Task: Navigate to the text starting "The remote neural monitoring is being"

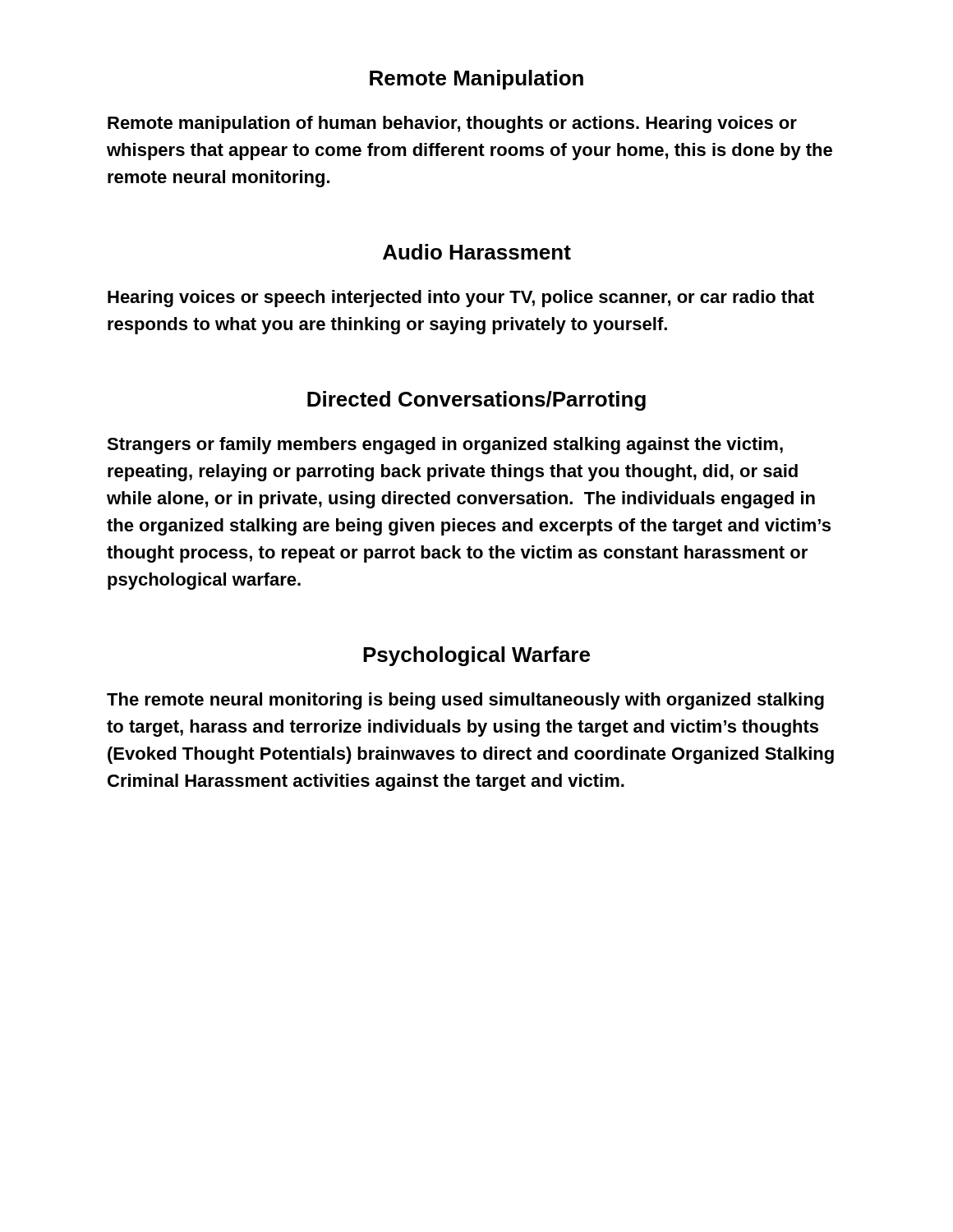Action: tap(471, 740)
